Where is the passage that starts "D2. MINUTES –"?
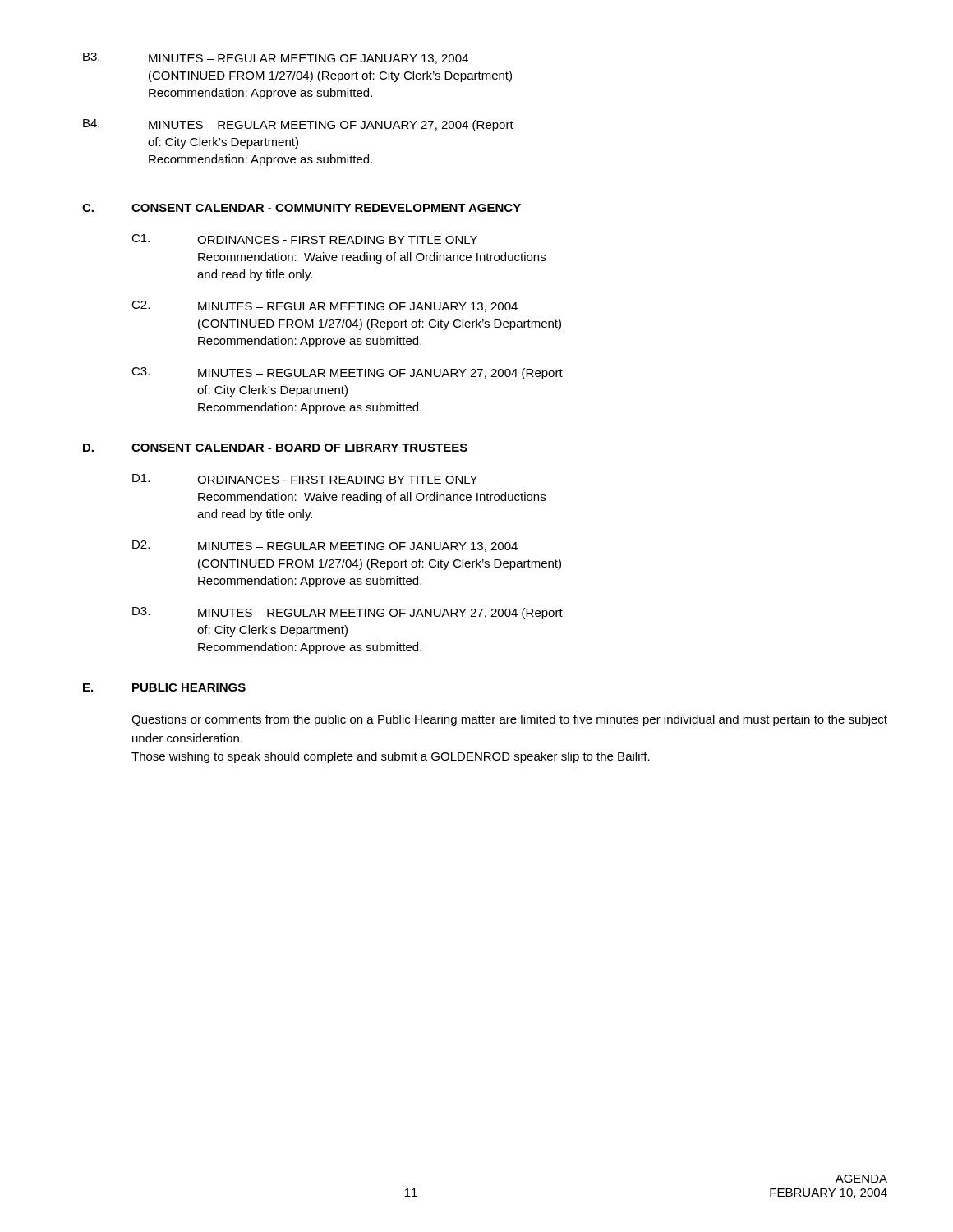Viewport: 953px width, 1232px height. [x=509, y=563]
